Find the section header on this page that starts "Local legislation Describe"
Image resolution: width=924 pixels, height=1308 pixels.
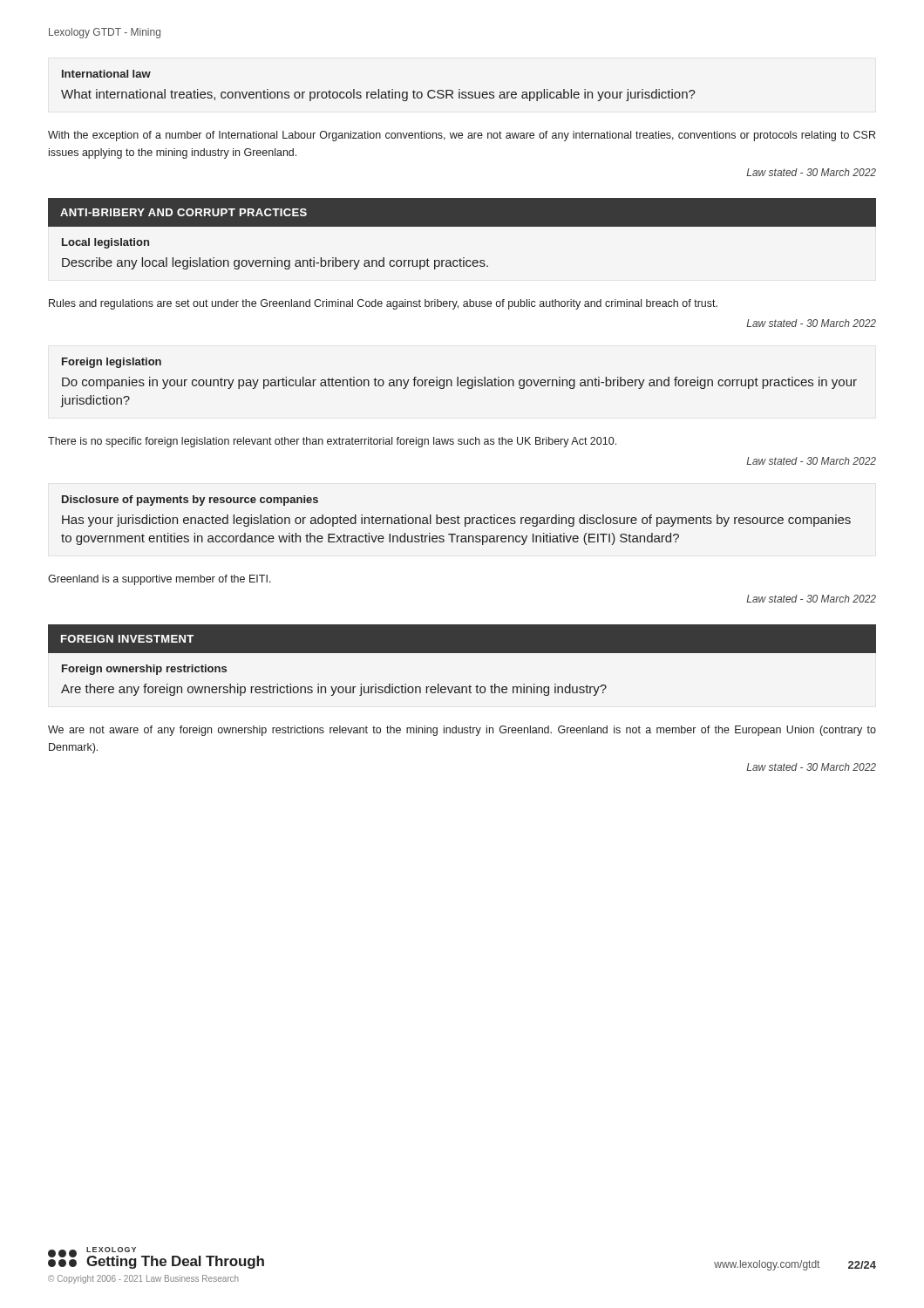click(462, 254)
